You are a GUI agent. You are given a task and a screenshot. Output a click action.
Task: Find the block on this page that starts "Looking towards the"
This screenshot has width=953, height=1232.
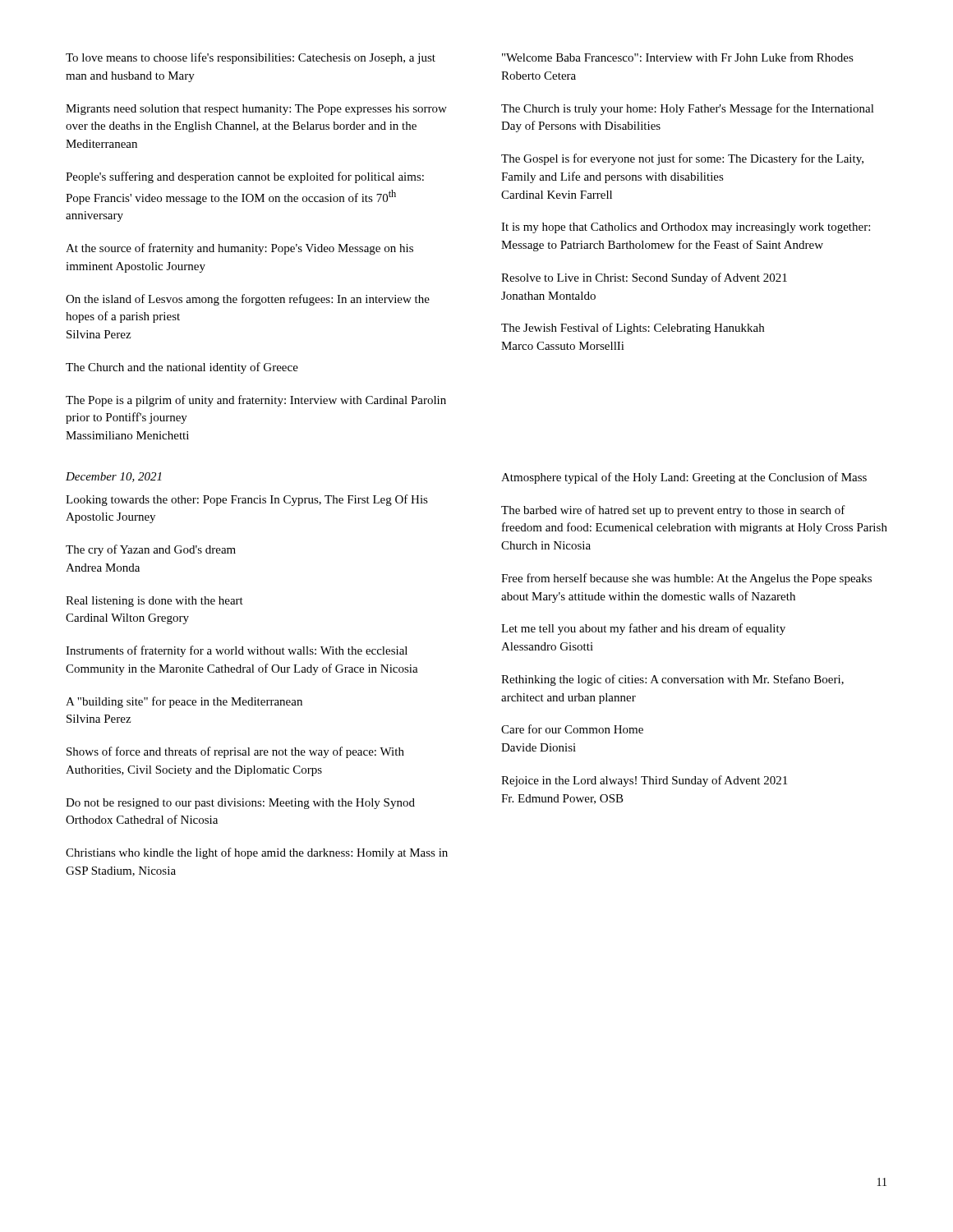pyautogui.click(x=247, y=508)
